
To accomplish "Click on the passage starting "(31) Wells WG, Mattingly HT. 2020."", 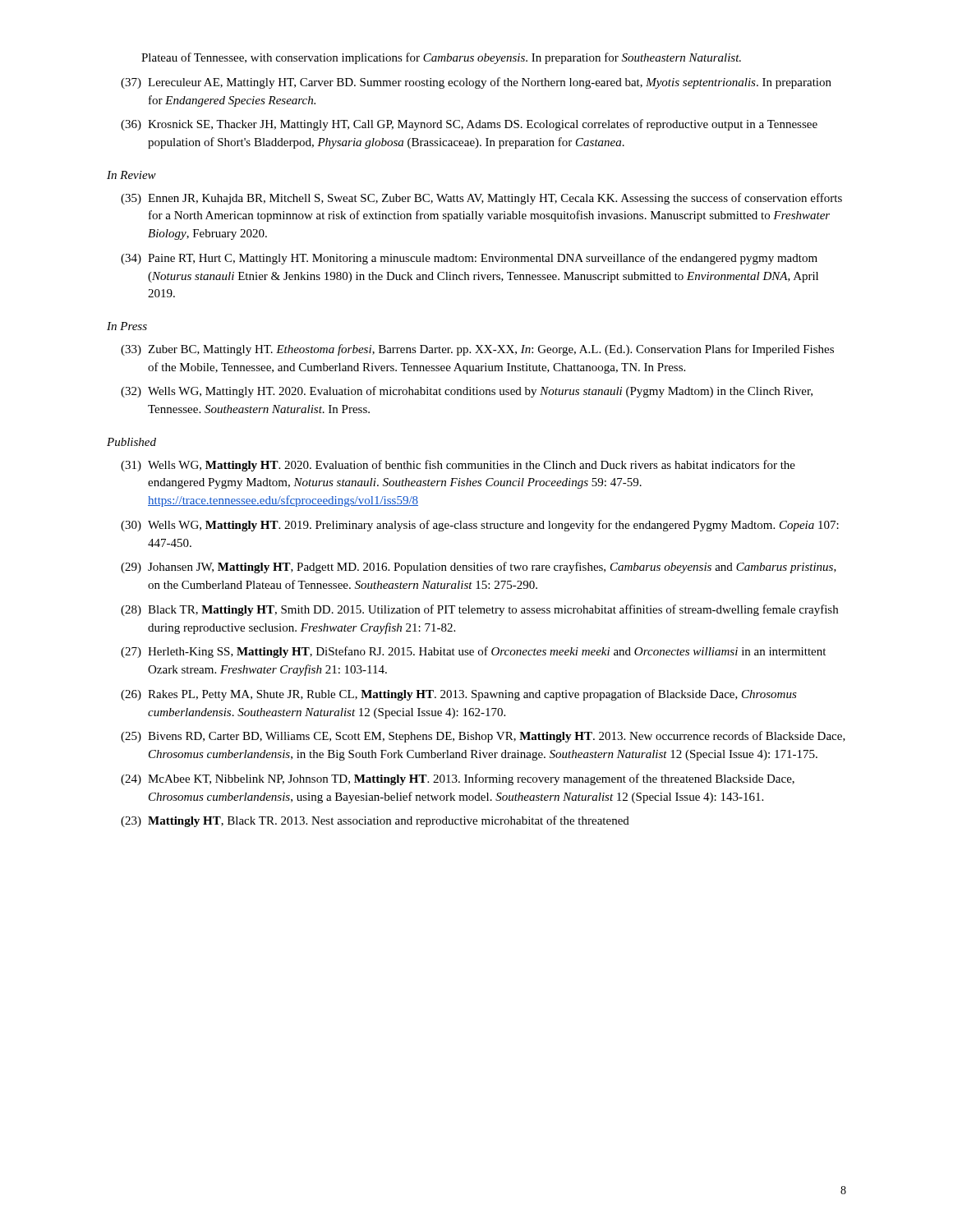I will 476,483.
